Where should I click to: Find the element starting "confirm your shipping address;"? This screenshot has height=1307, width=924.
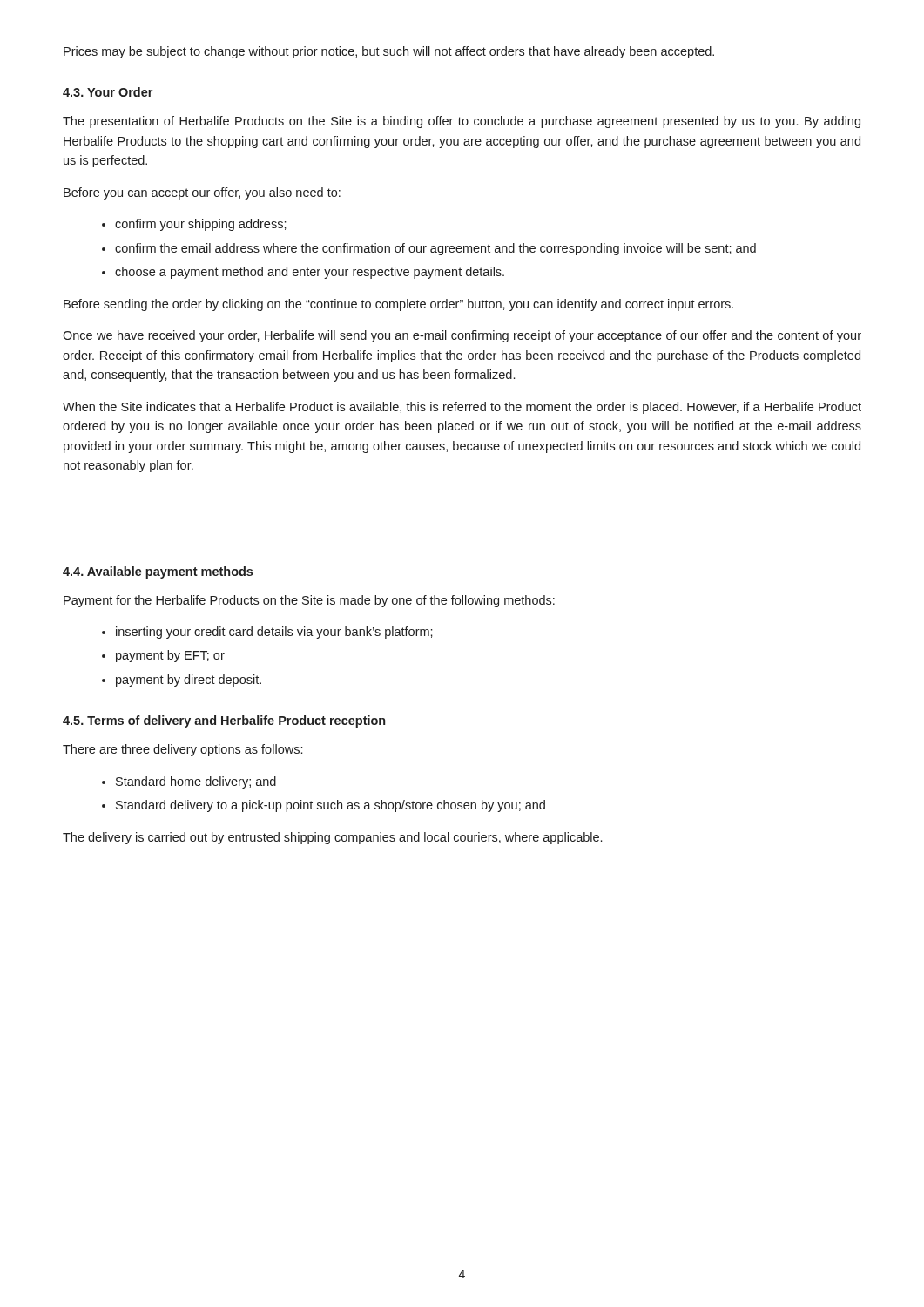[x=194, y=225]
